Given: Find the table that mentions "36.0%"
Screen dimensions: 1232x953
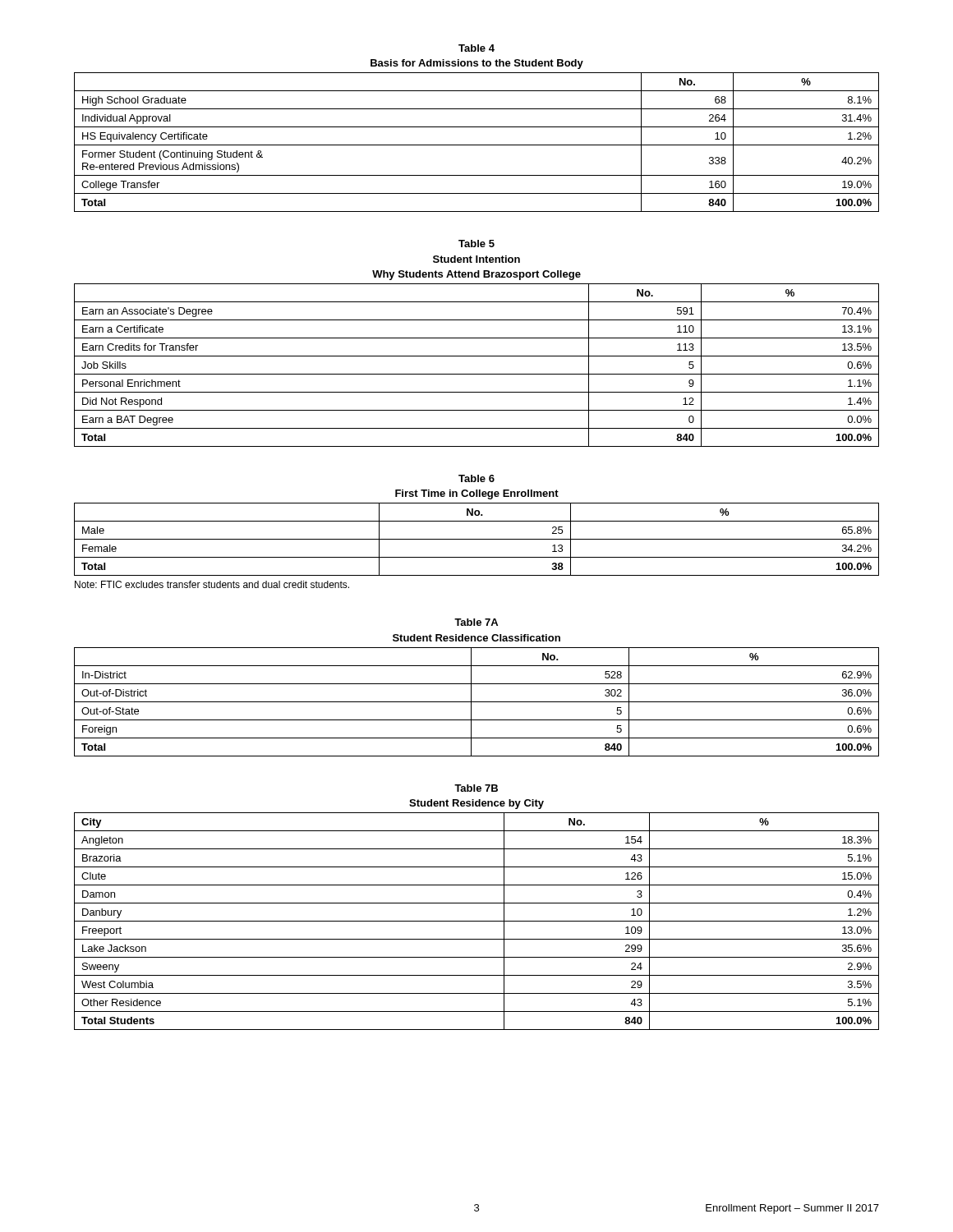Looking at the screenshot, I should (x=476, y=702).
